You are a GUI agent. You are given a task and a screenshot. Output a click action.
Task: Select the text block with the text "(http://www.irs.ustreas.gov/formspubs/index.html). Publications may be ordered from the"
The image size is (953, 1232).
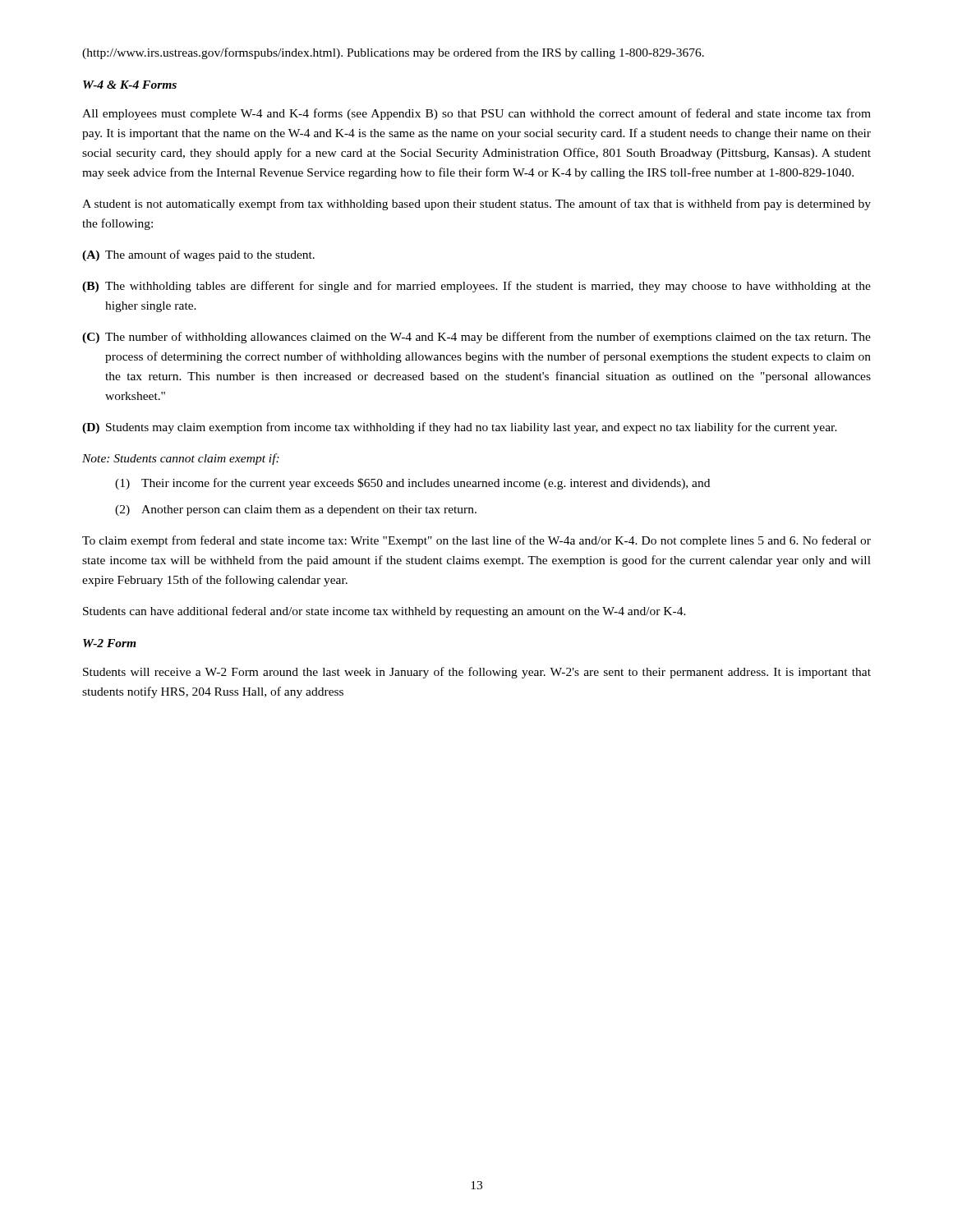coord(476,53)
